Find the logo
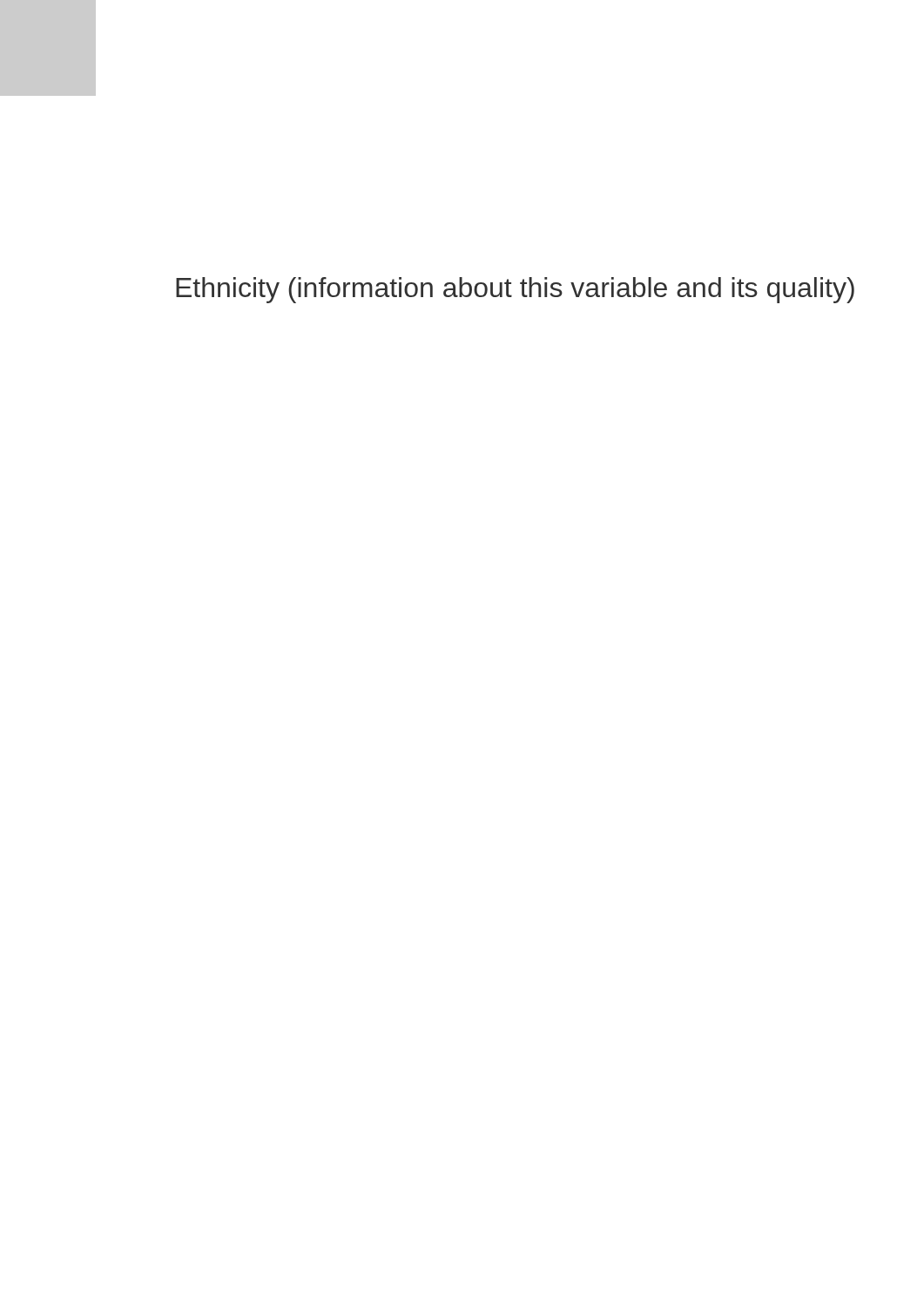The image size is (924, 1307). pyautogui.click(x=48, y=48)
